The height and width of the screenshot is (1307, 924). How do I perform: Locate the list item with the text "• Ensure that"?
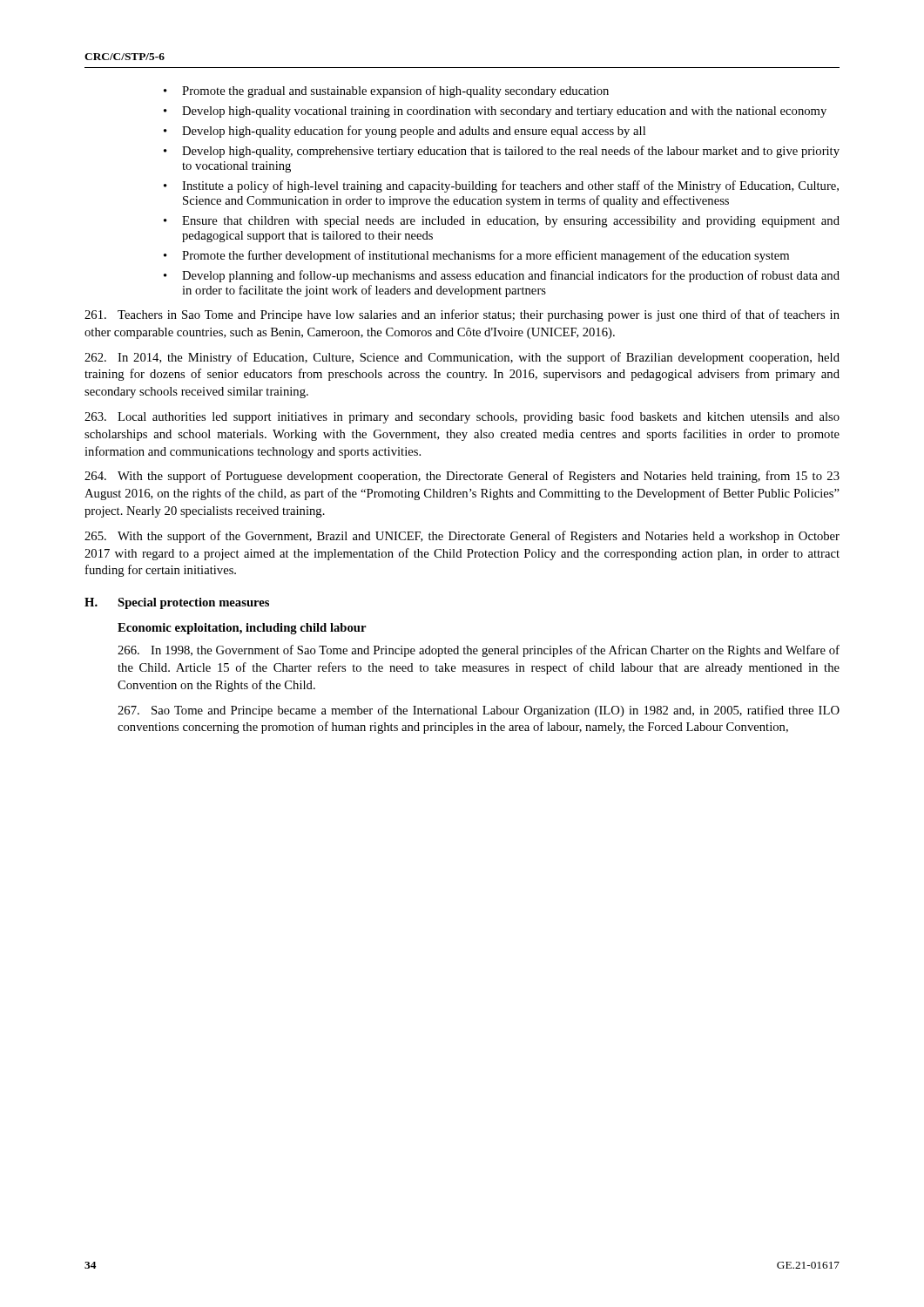[x=501, y=228]
